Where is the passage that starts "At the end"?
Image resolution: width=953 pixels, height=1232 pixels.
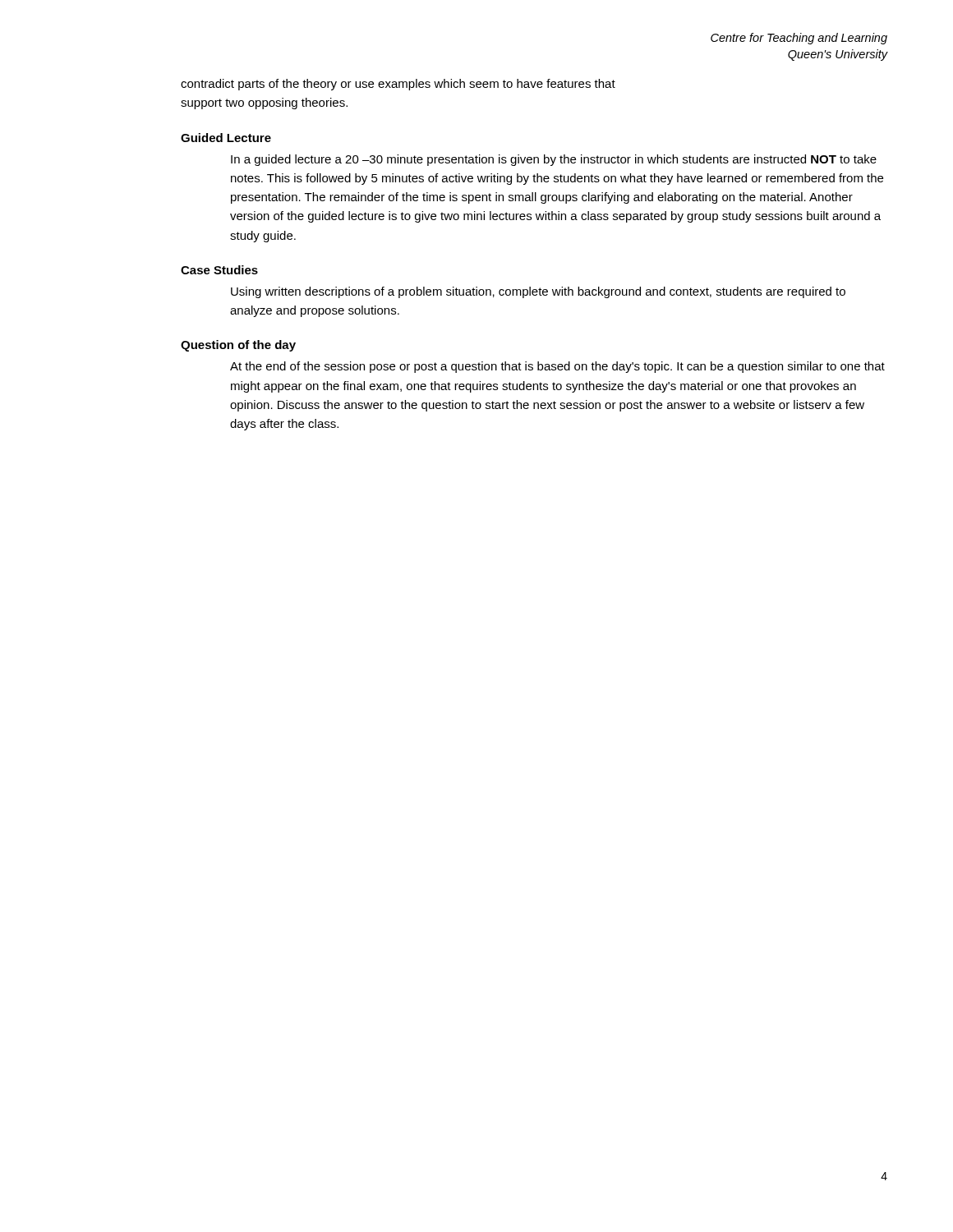tap(557, 395)
